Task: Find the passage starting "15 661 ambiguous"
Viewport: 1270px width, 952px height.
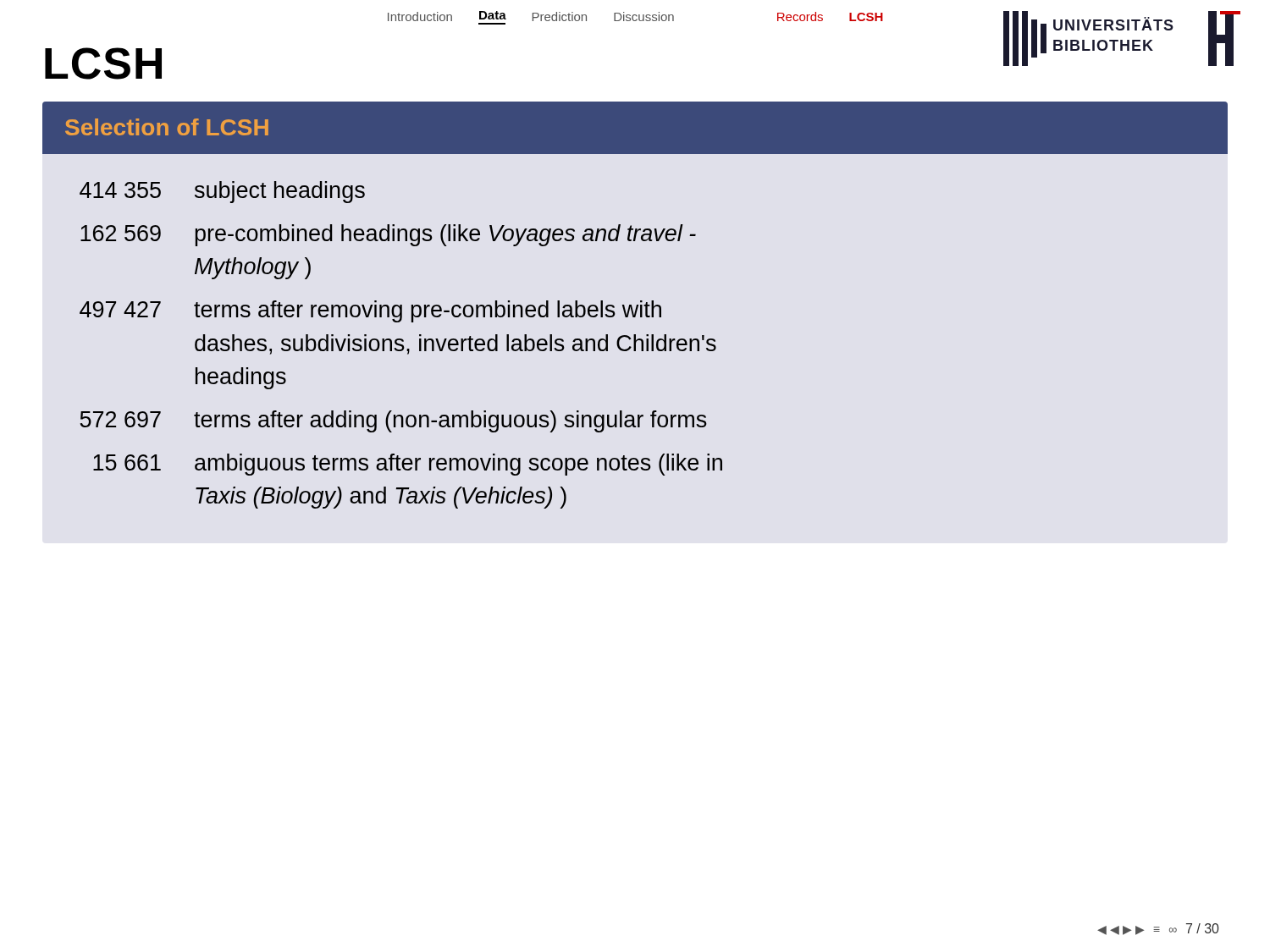Action: [x=635, y=480]
